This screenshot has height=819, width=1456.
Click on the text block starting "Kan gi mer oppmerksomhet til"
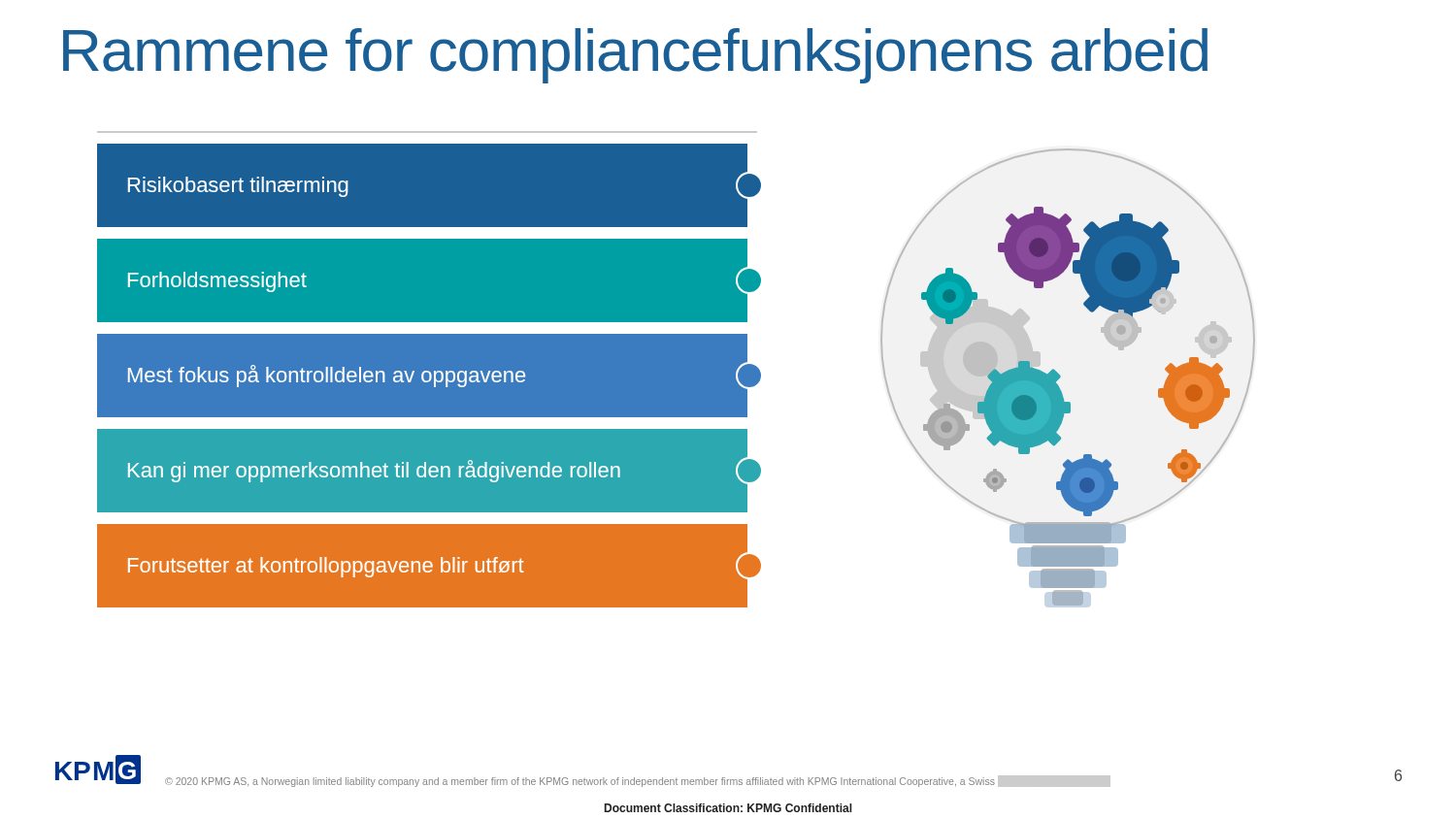tap(422, 471)
